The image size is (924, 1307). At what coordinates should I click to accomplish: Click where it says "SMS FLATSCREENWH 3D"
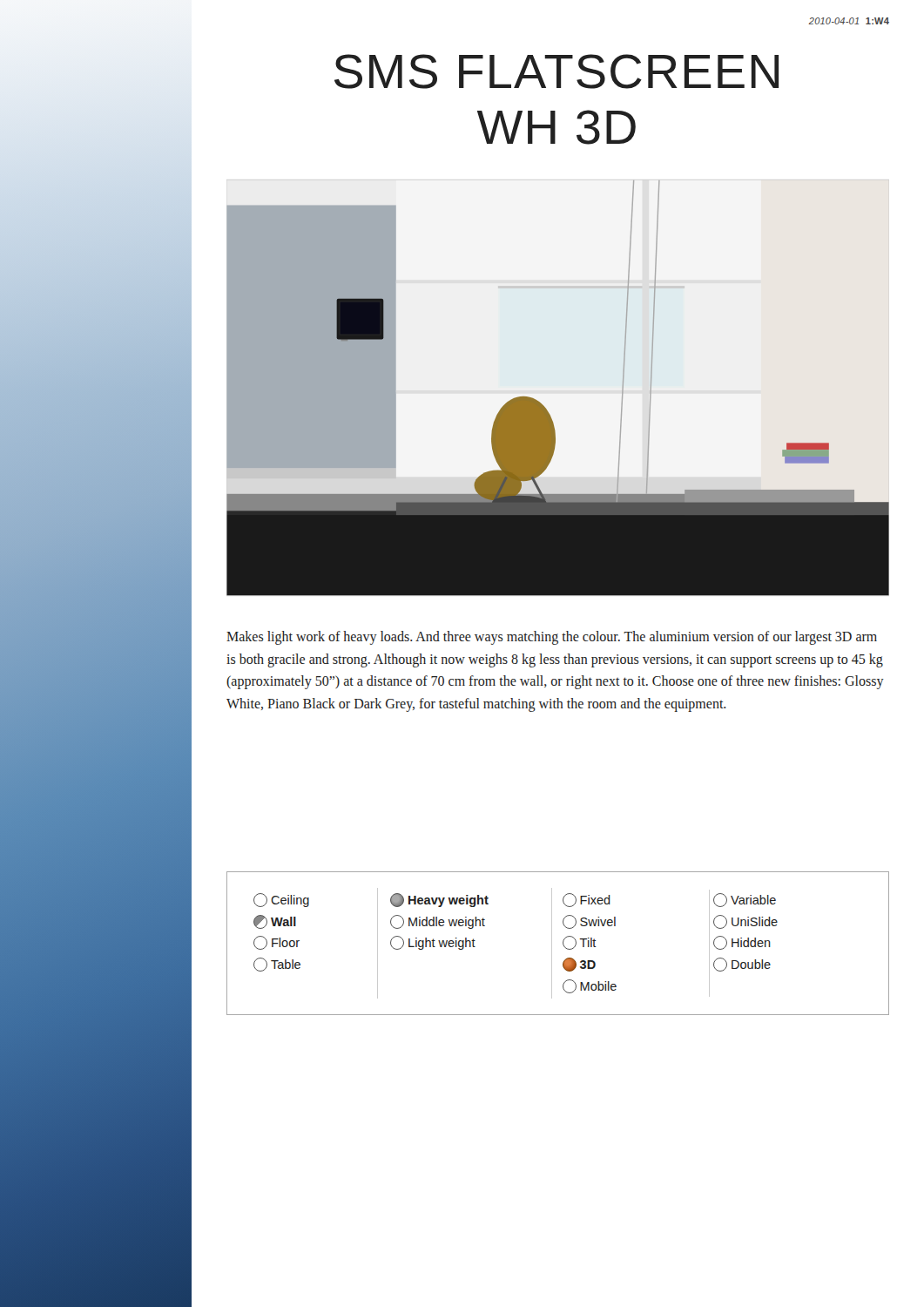tap(558, 100)
